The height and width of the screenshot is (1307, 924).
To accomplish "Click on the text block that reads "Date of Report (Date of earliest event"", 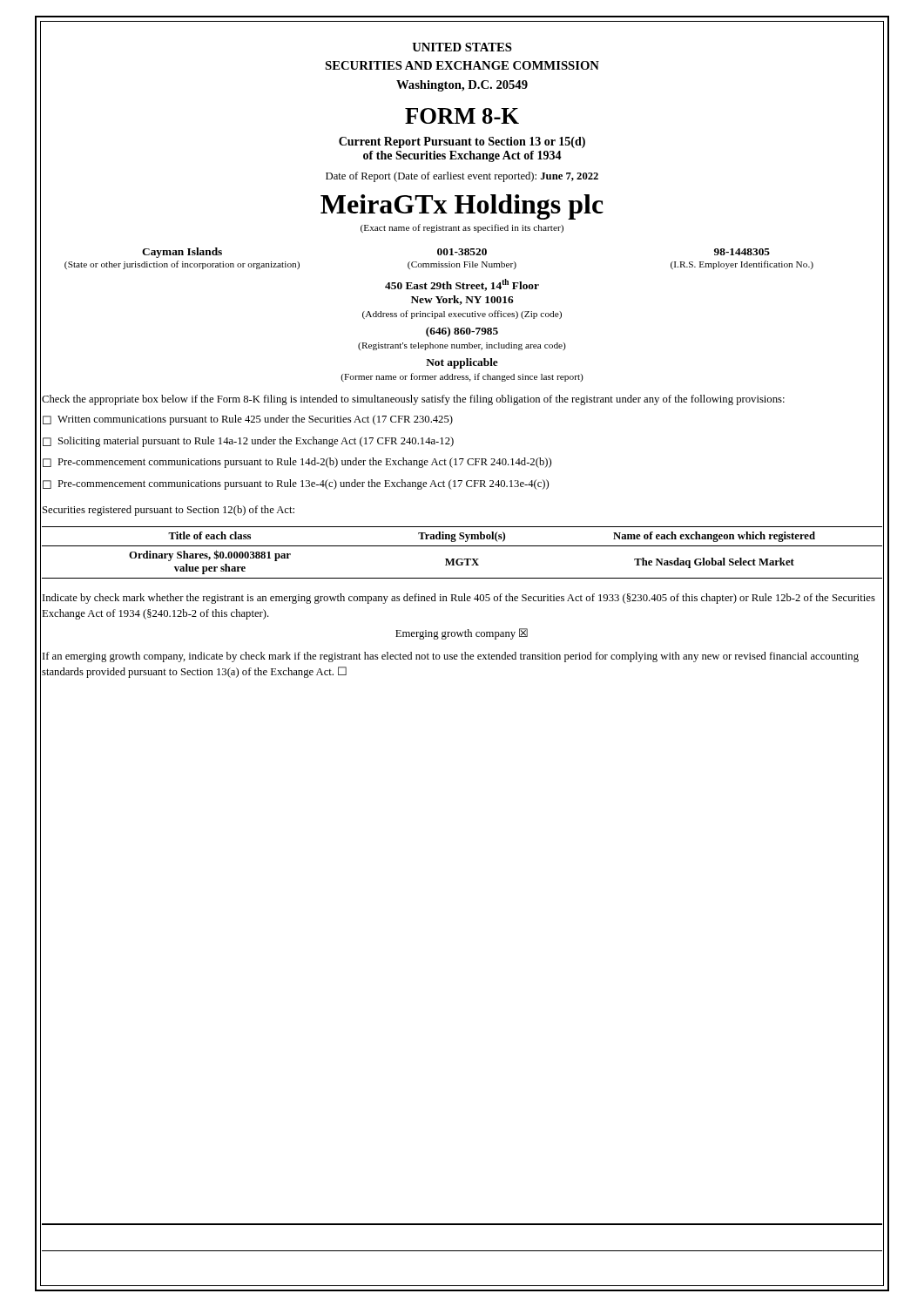I will tap(462, 176).
